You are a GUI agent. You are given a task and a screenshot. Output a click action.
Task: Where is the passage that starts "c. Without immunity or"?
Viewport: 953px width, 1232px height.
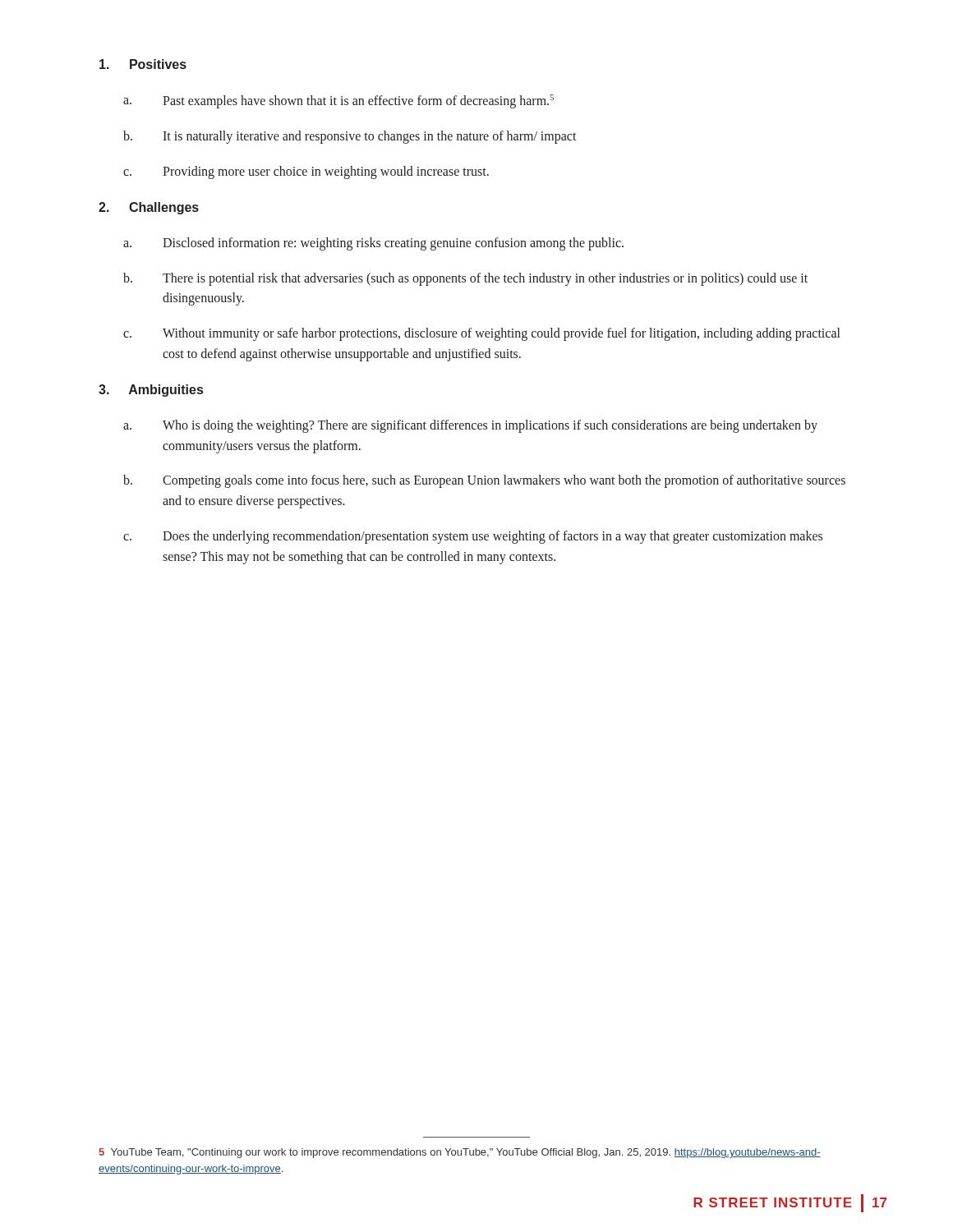coord(476,344)
